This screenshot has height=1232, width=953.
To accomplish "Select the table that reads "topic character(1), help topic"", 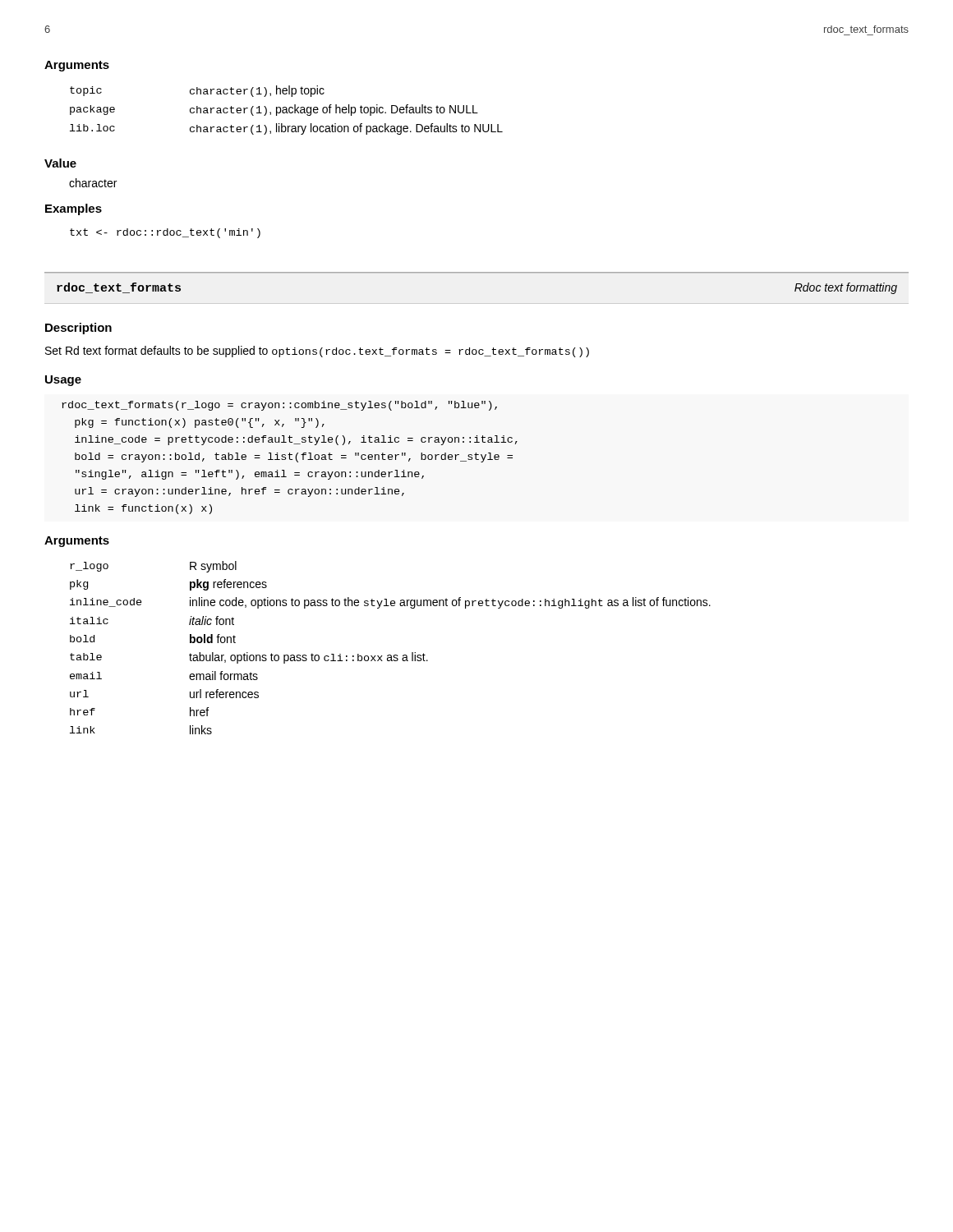I will point(476,110).
